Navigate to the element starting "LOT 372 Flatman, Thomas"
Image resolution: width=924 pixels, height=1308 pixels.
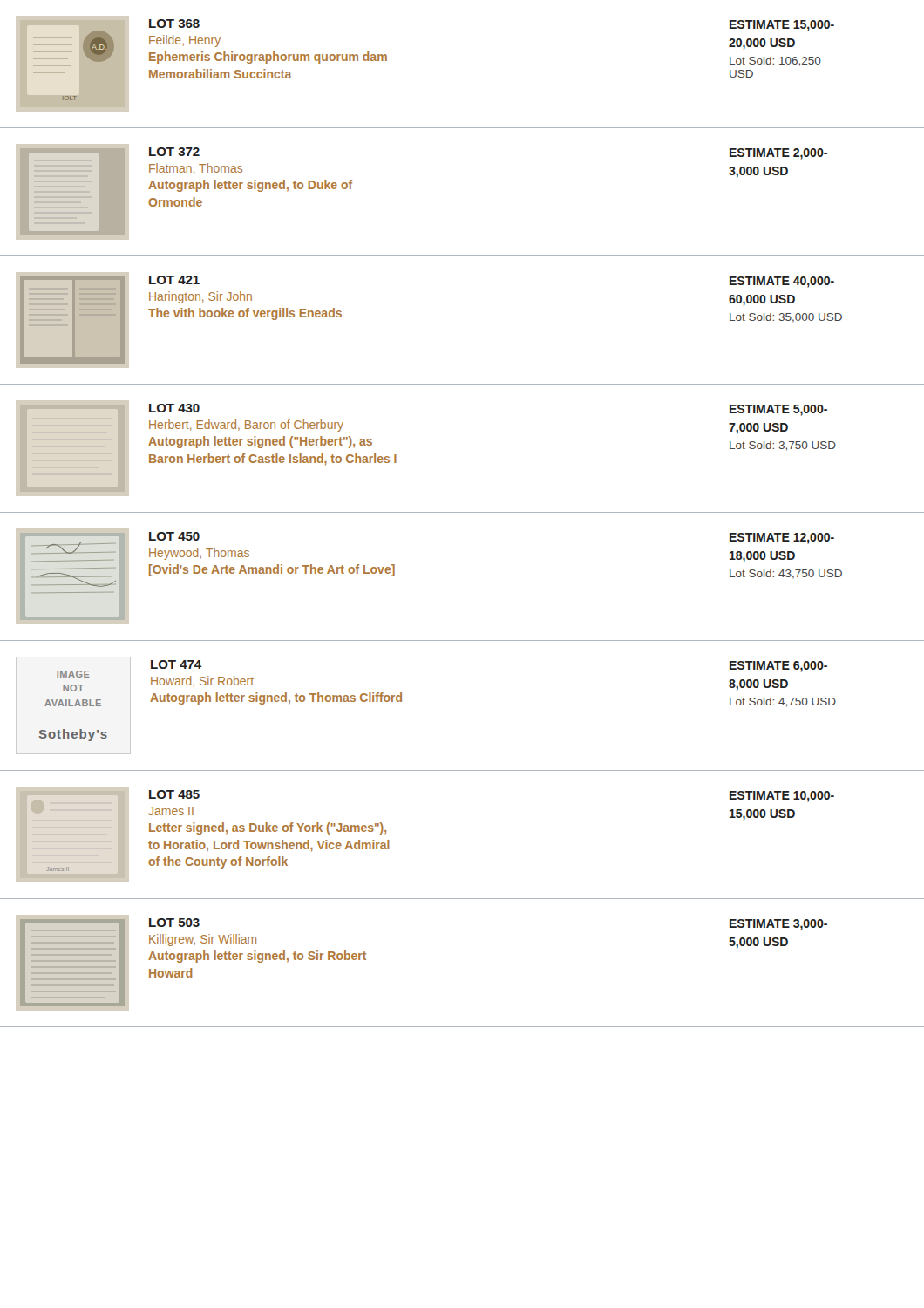click(x=180, y=191)
